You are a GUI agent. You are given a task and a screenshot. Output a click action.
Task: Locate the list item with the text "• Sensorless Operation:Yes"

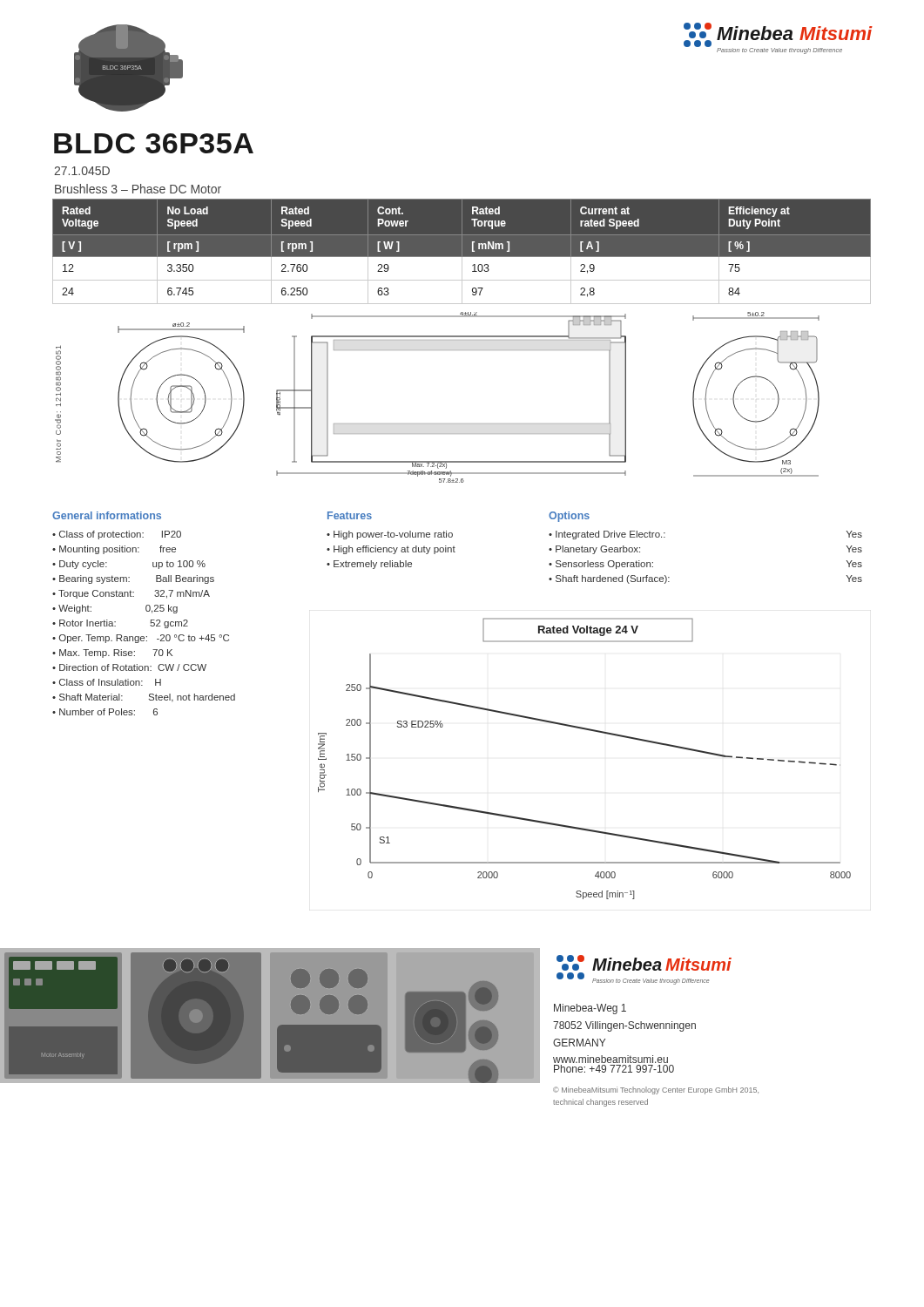[602, 564]
